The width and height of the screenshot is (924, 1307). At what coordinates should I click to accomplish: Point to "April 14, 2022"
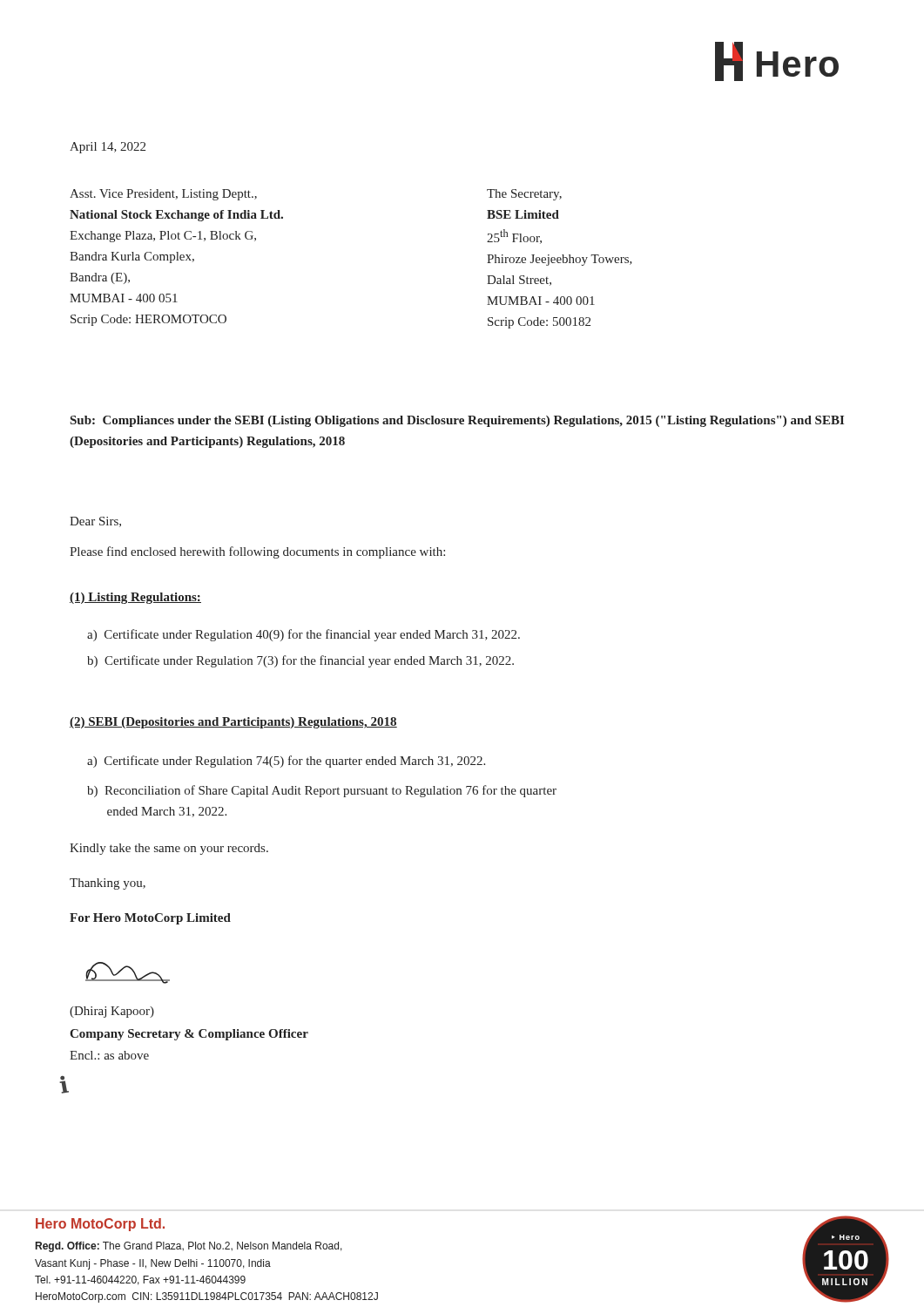108,146
